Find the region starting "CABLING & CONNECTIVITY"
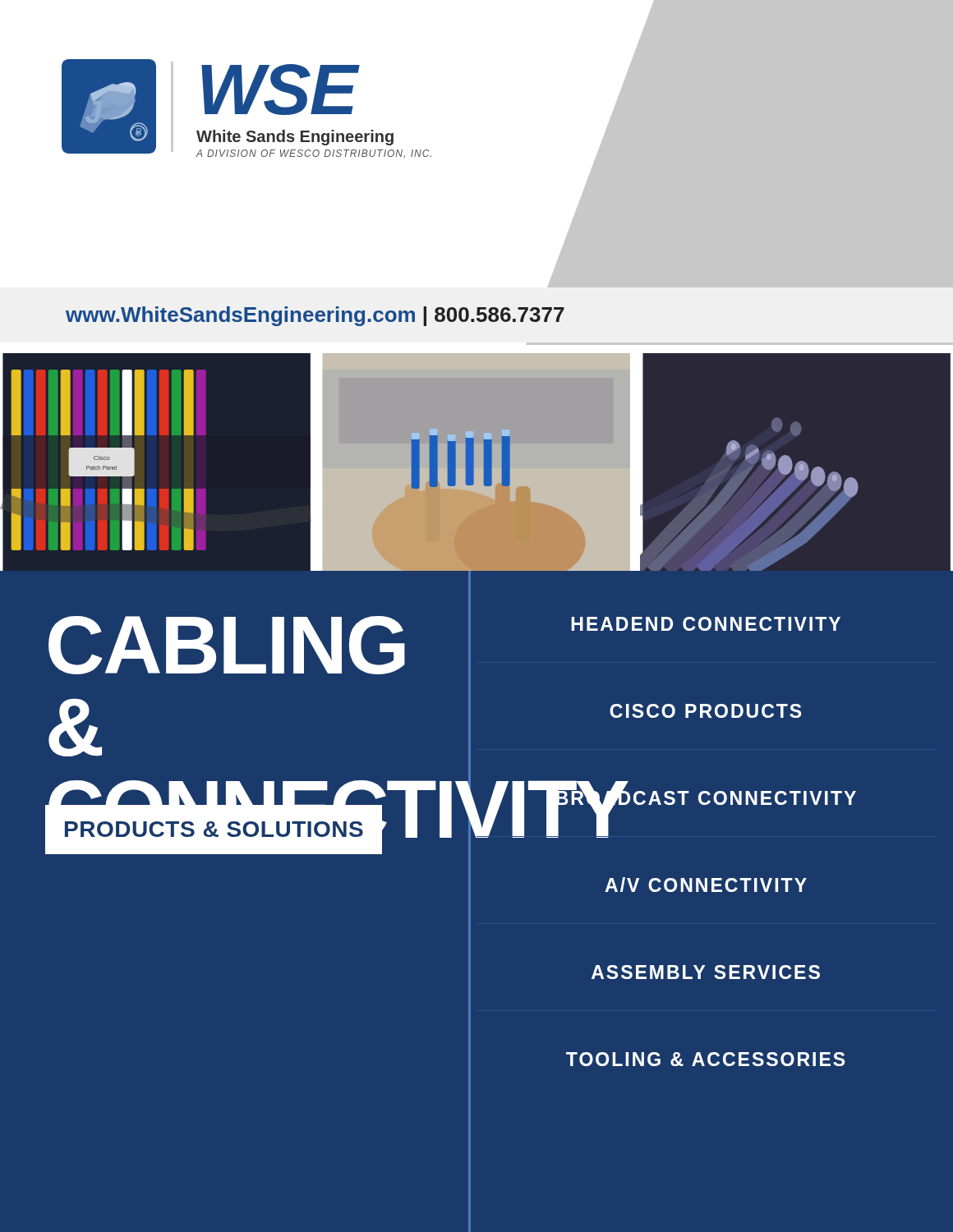 click(x=227, y=645)
